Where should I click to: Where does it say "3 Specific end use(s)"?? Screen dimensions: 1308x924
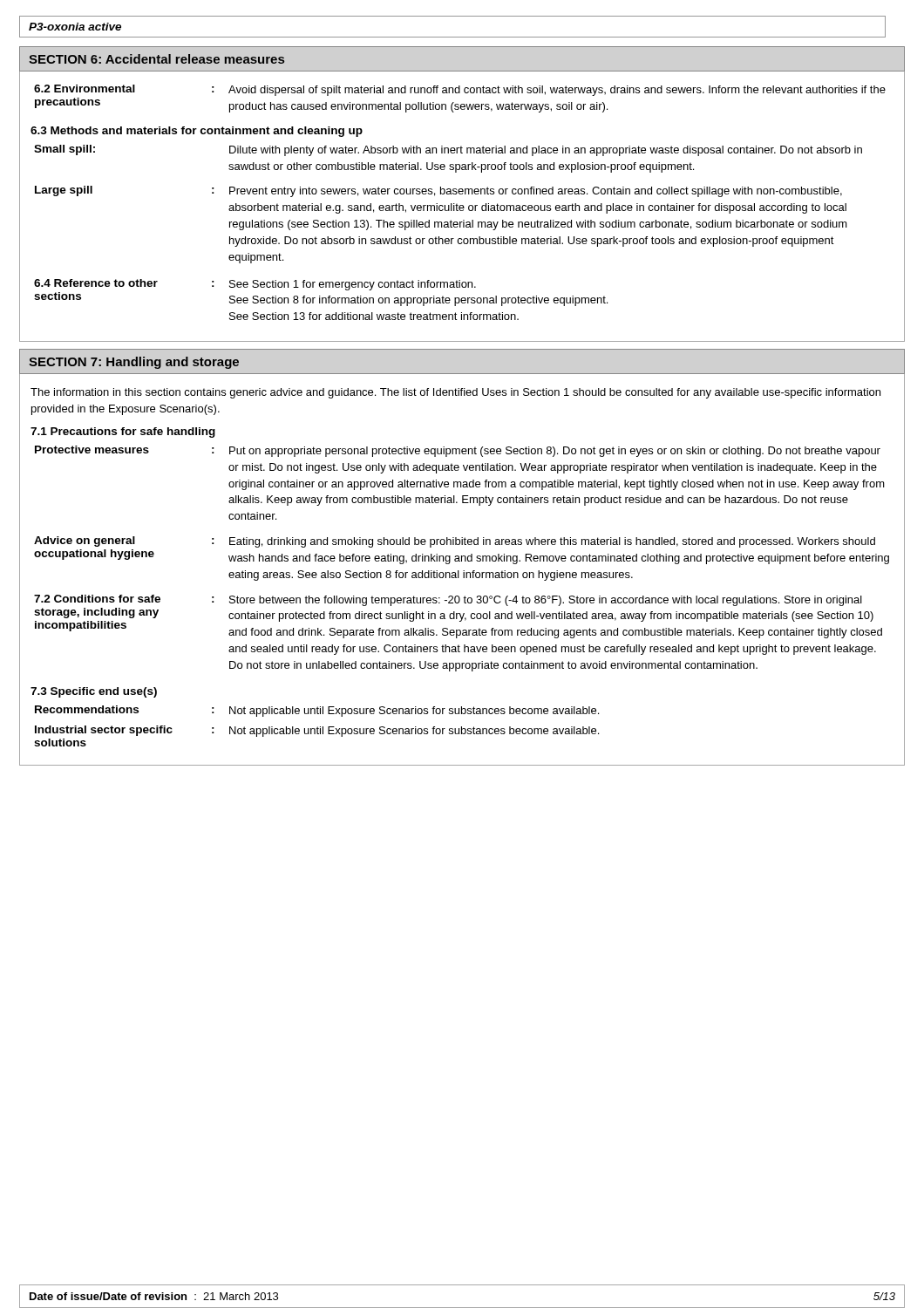click(94, 691)
